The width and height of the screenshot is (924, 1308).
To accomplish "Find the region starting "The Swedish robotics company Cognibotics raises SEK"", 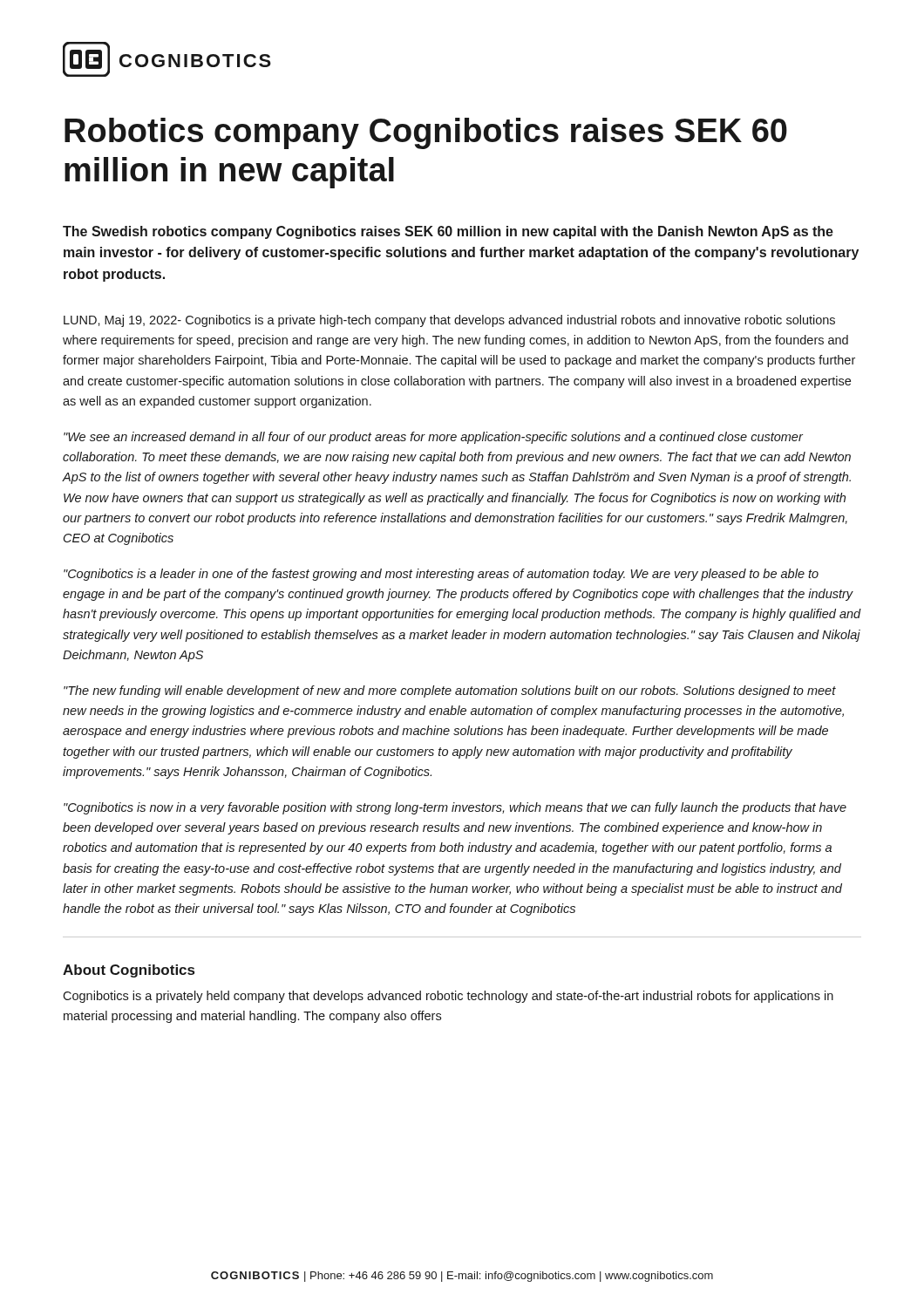I will (461, 253).
